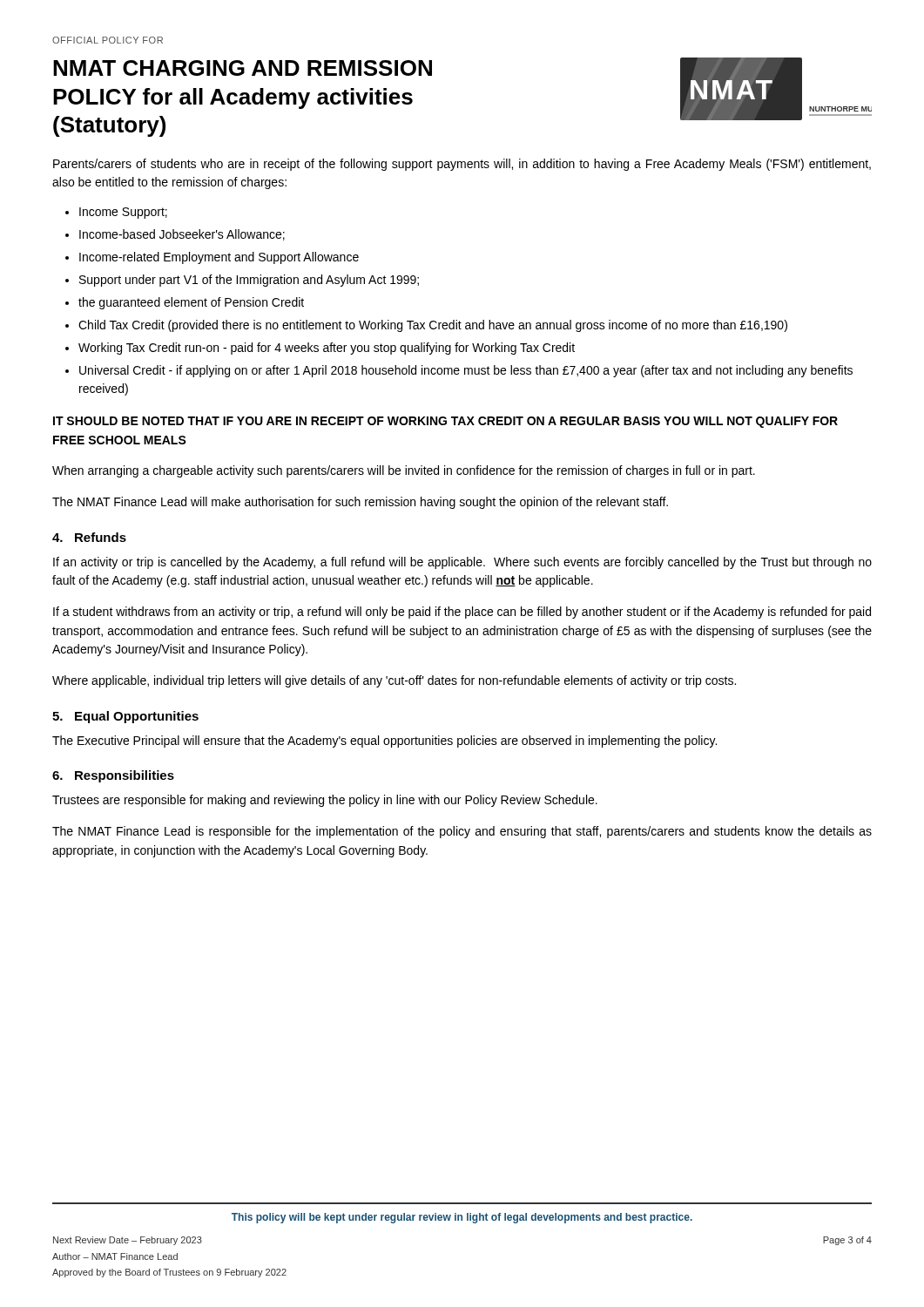Where does it say "6. Responsibilities"?
This screenshot has width=924, height=1307.
tap(113, 775)
